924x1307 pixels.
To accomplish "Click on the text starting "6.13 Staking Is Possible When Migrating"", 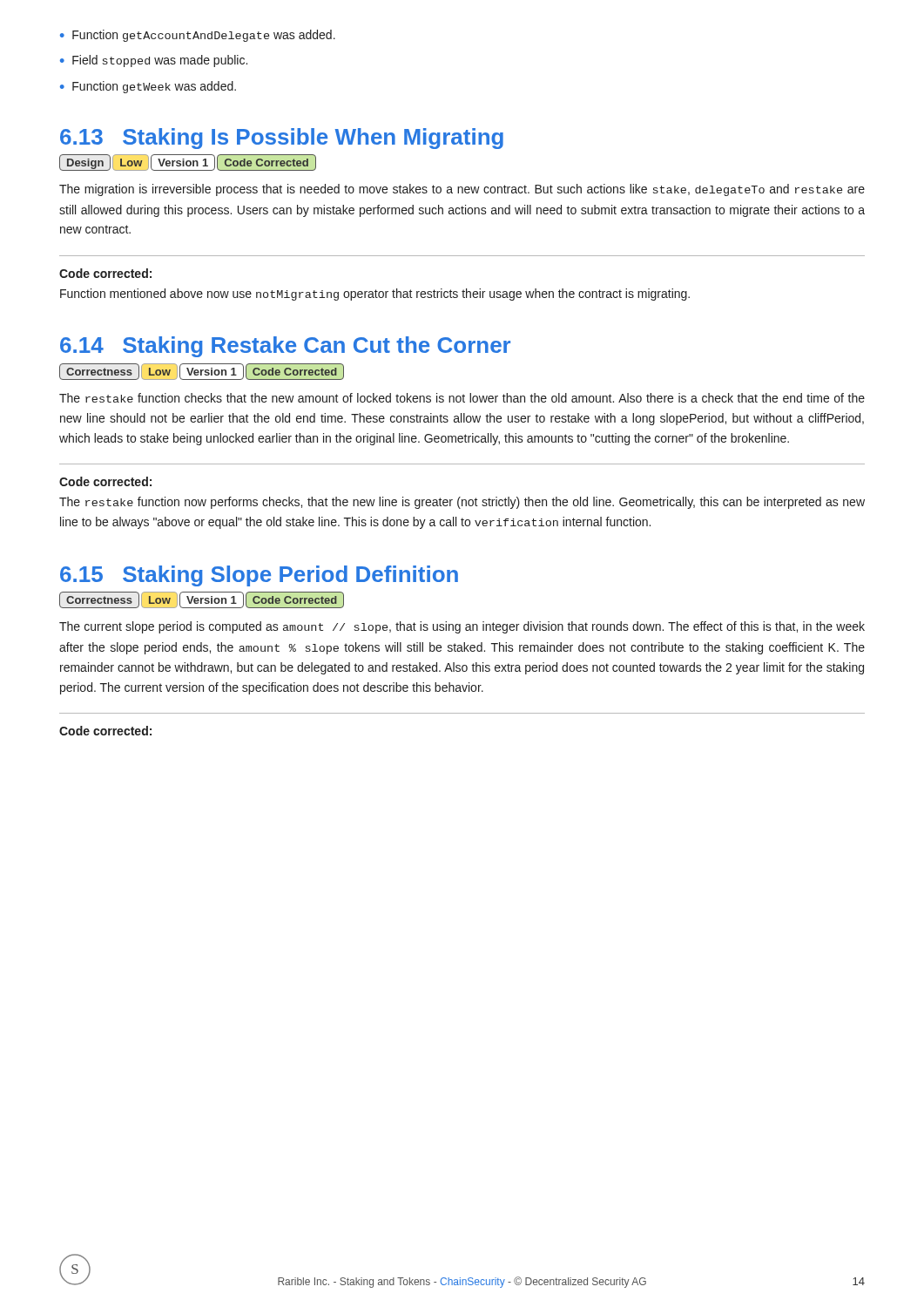I will pyautogui.click(x=282, y=137).
